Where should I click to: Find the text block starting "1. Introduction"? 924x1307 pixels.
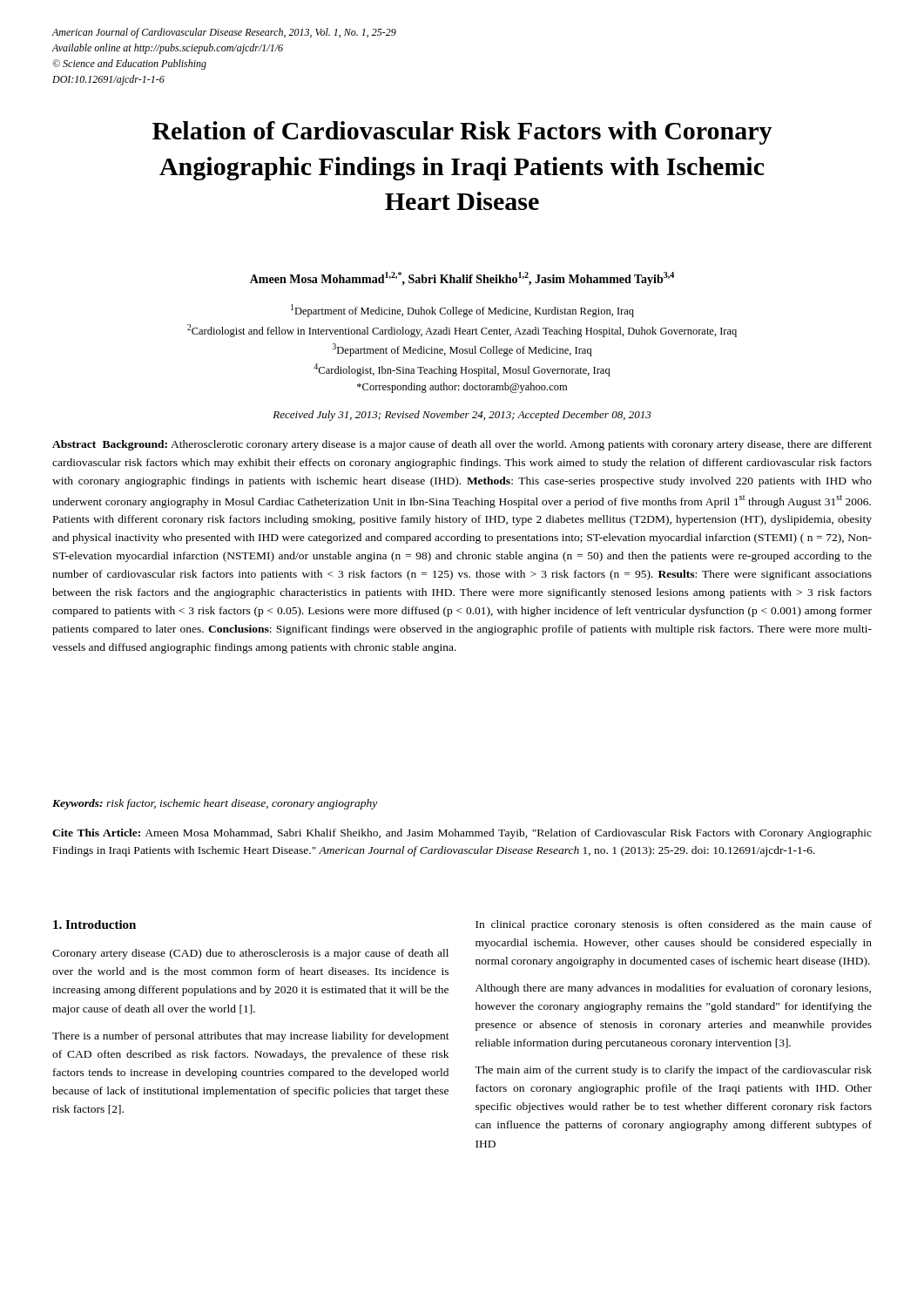coord(94,924)
